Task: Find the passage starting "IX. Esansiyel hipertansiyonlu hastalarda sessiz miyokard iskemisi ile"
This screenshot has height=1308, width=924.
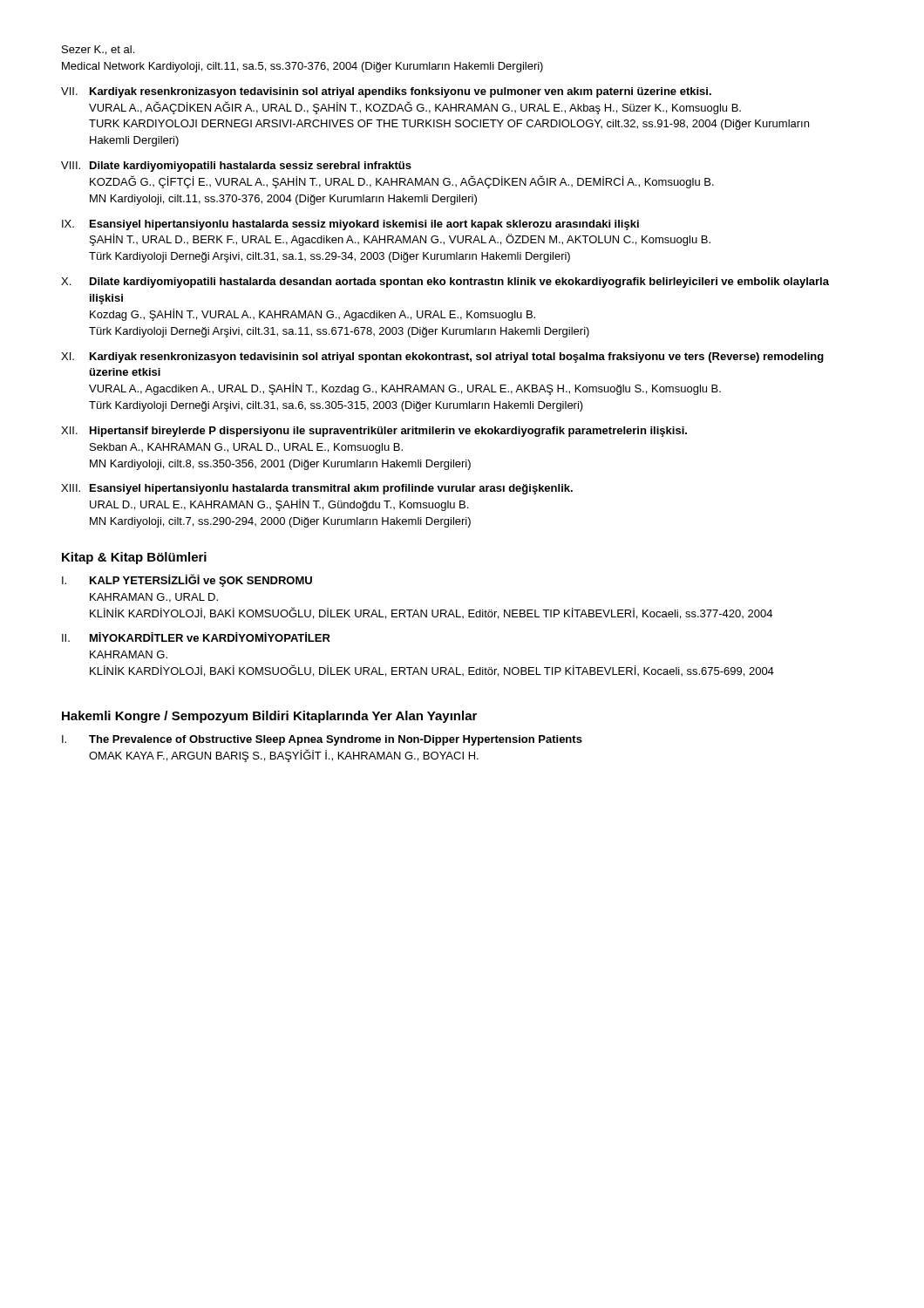Action: click(445, 241)
